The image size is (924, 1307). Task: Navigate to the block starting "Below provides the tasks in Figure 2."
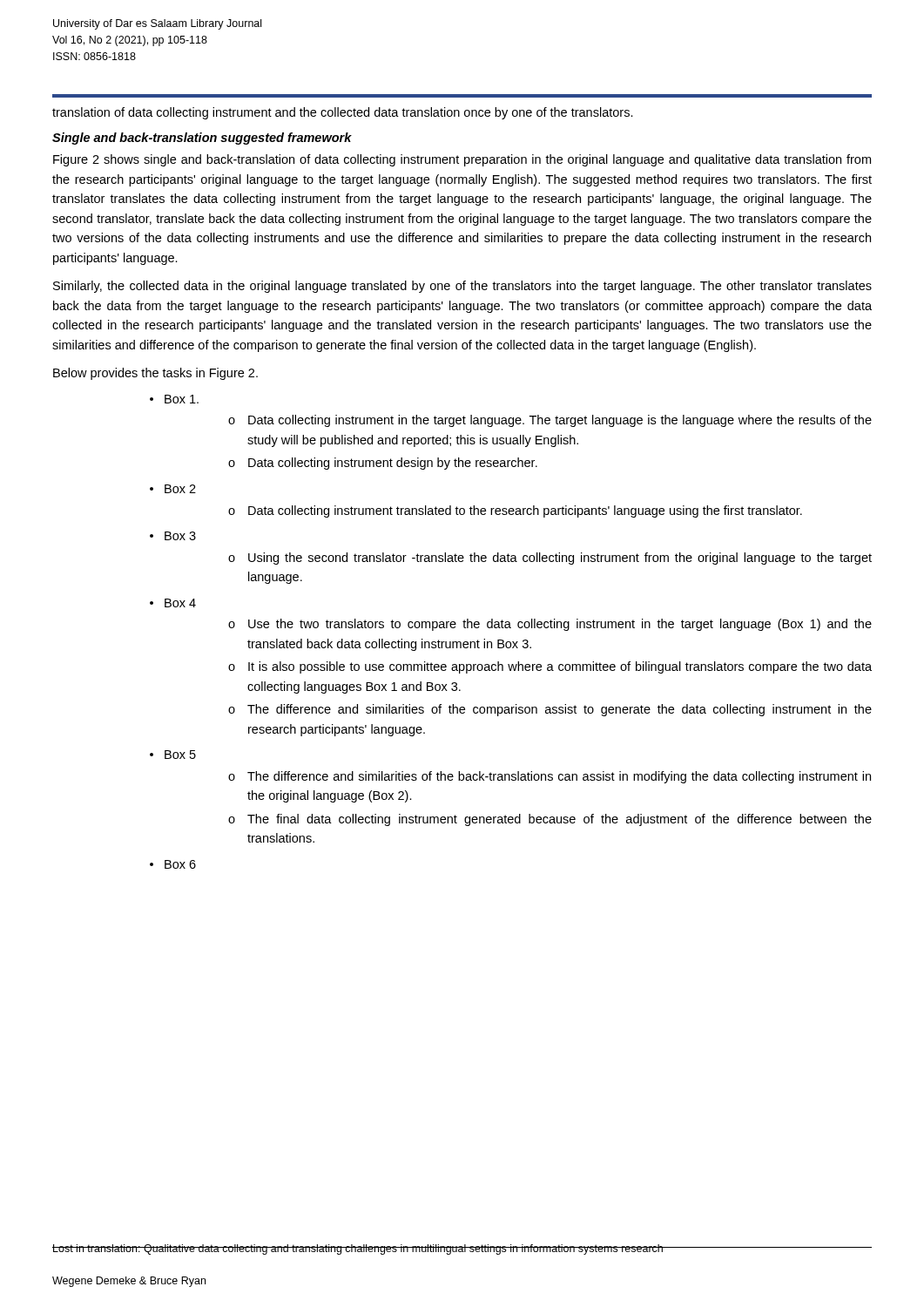pos(155,373)
